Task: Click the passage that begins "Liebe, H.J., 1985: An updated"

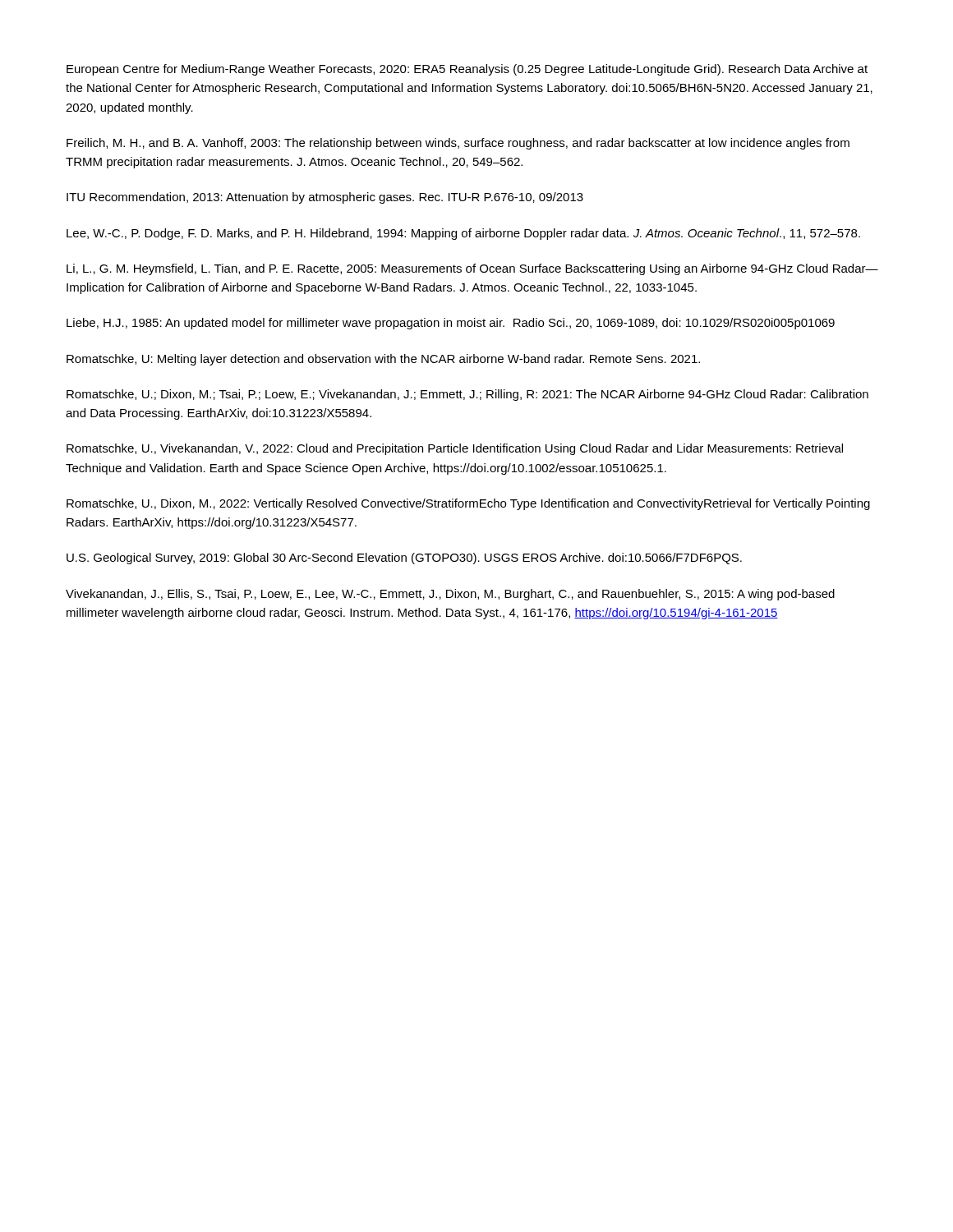Action: point(450,323)
